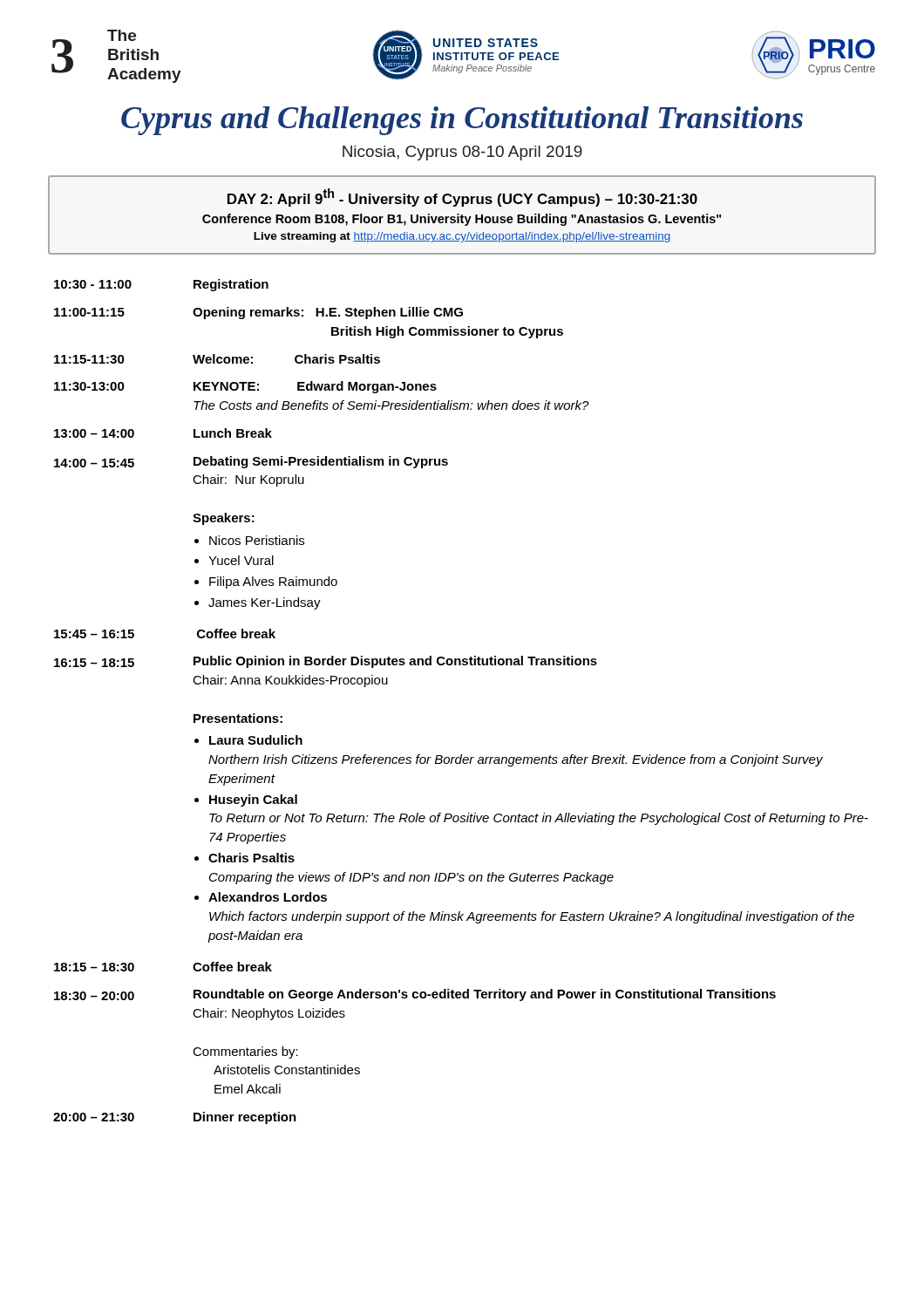Screen dimensions: 1308x924
Task: Find the logo
Action: pyautogui.click(x=462, y=55)
